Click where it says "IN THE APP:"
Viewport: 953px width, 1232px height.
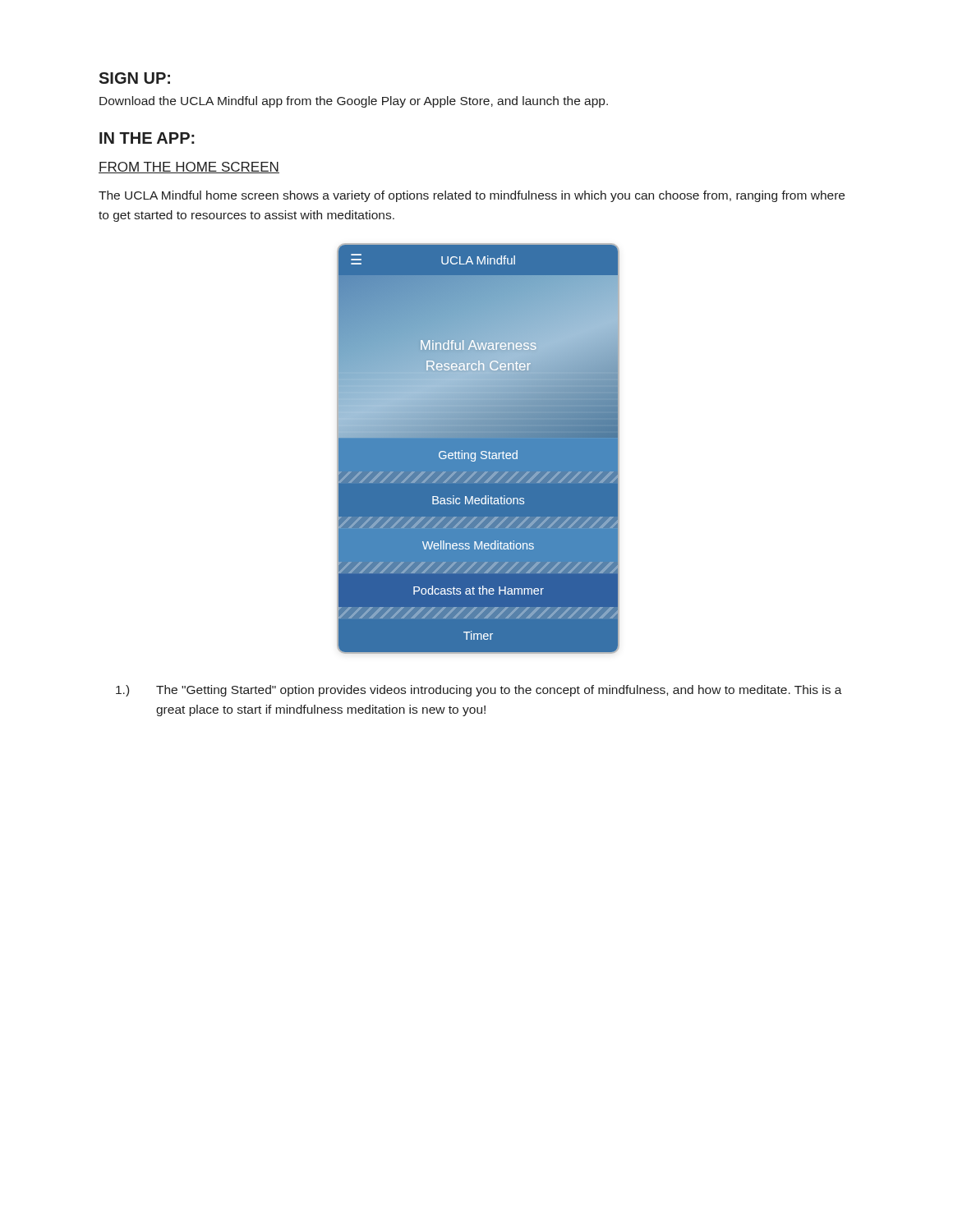(x=147, y=138)
